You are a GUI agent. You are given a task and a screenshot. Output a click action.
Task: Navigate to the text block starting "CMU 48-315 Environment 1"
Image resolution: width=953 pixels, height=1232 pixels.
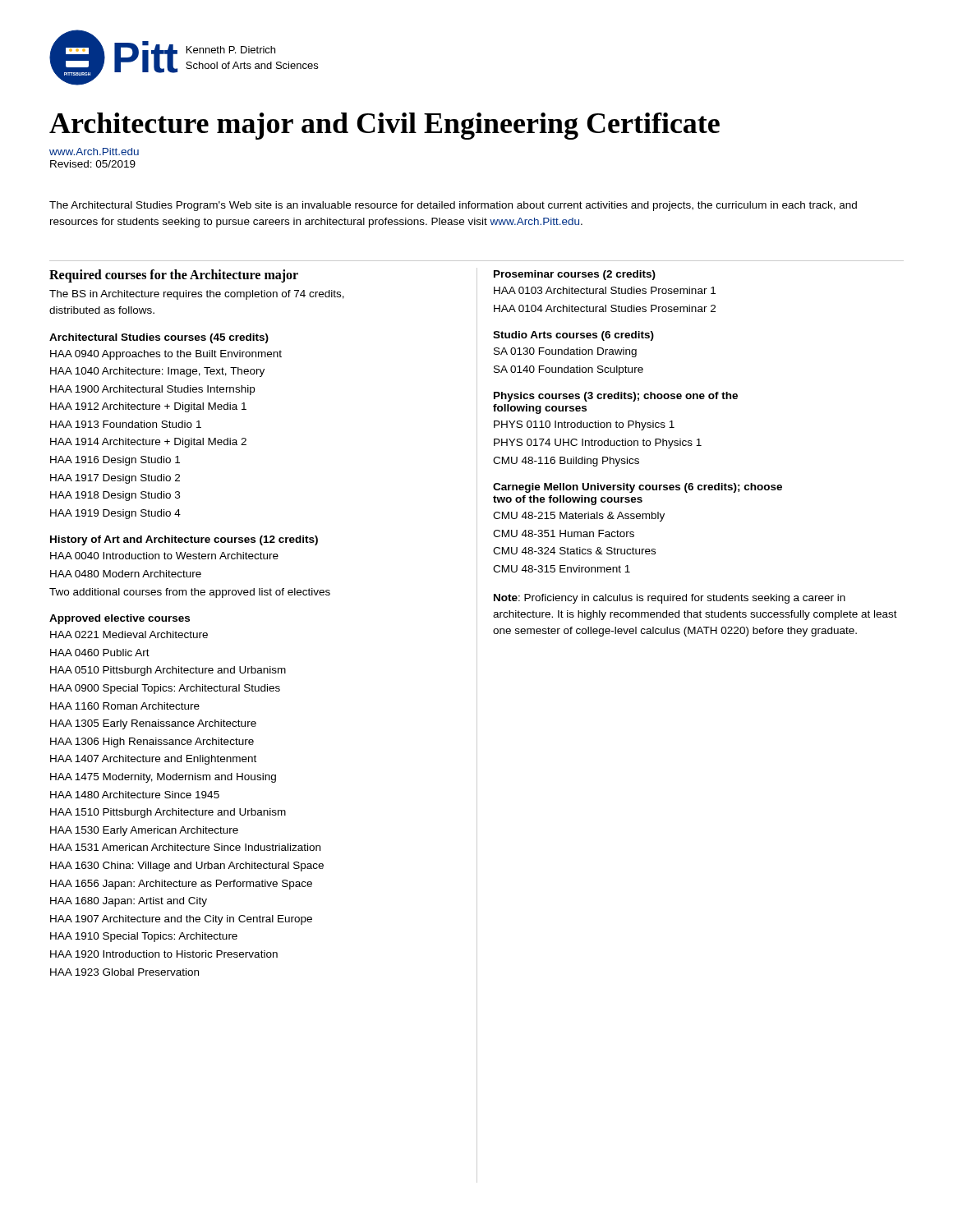pyautogui.click(x=562, y=569)
